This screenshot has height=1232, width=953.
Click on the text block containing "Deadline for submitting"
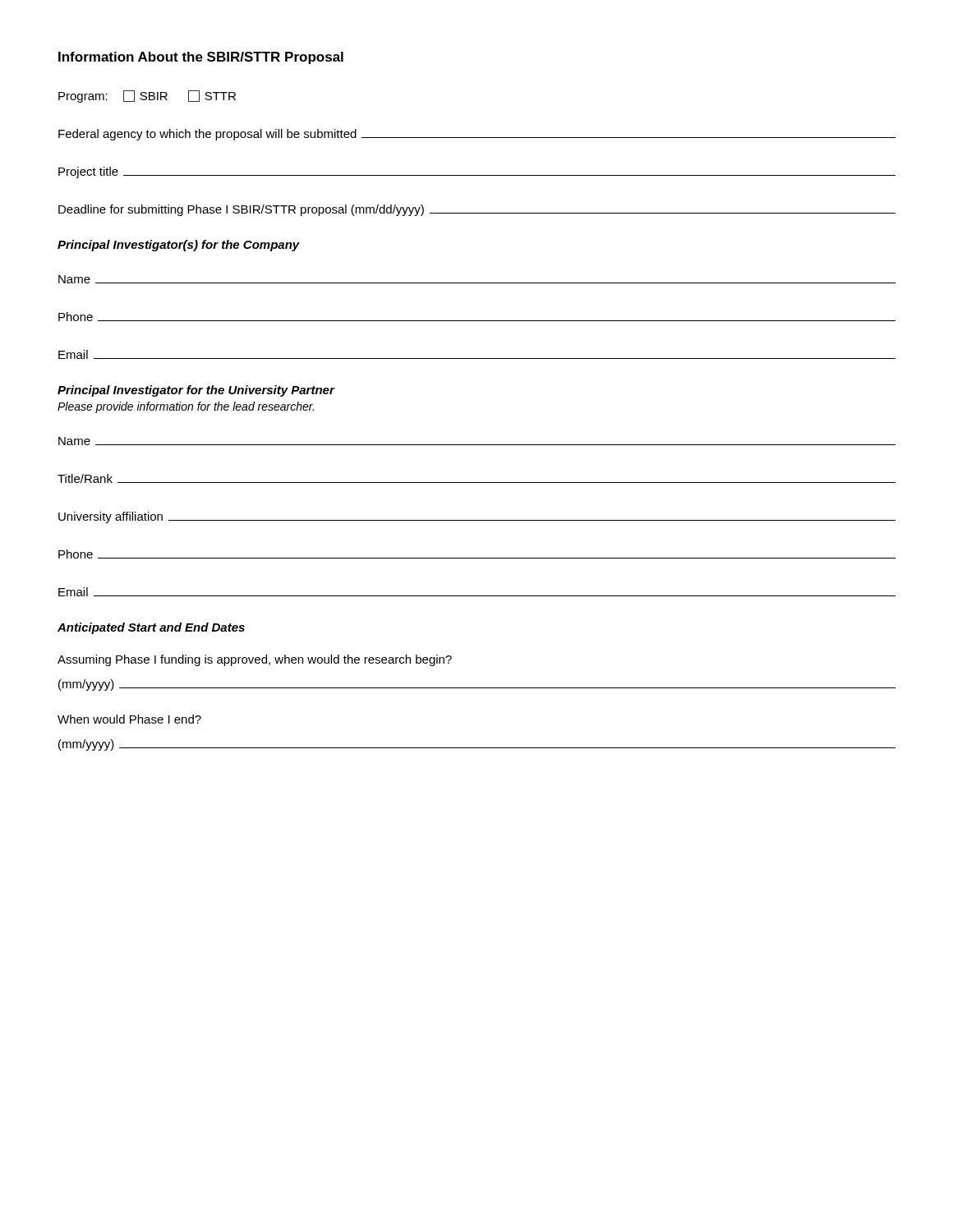click(x=476, y=208)
